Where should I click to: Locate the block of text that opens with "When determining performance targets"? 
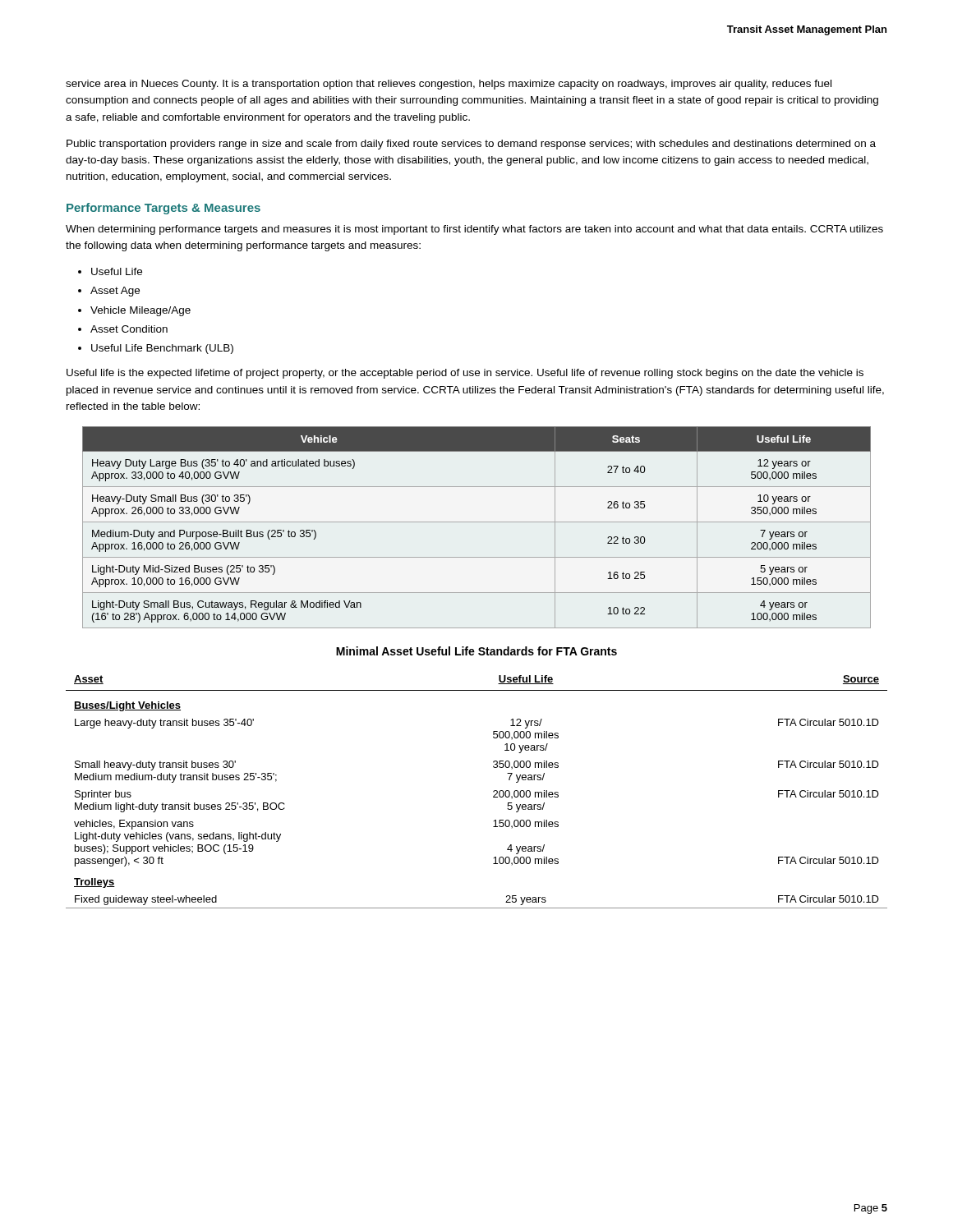(x=475, y=237)
